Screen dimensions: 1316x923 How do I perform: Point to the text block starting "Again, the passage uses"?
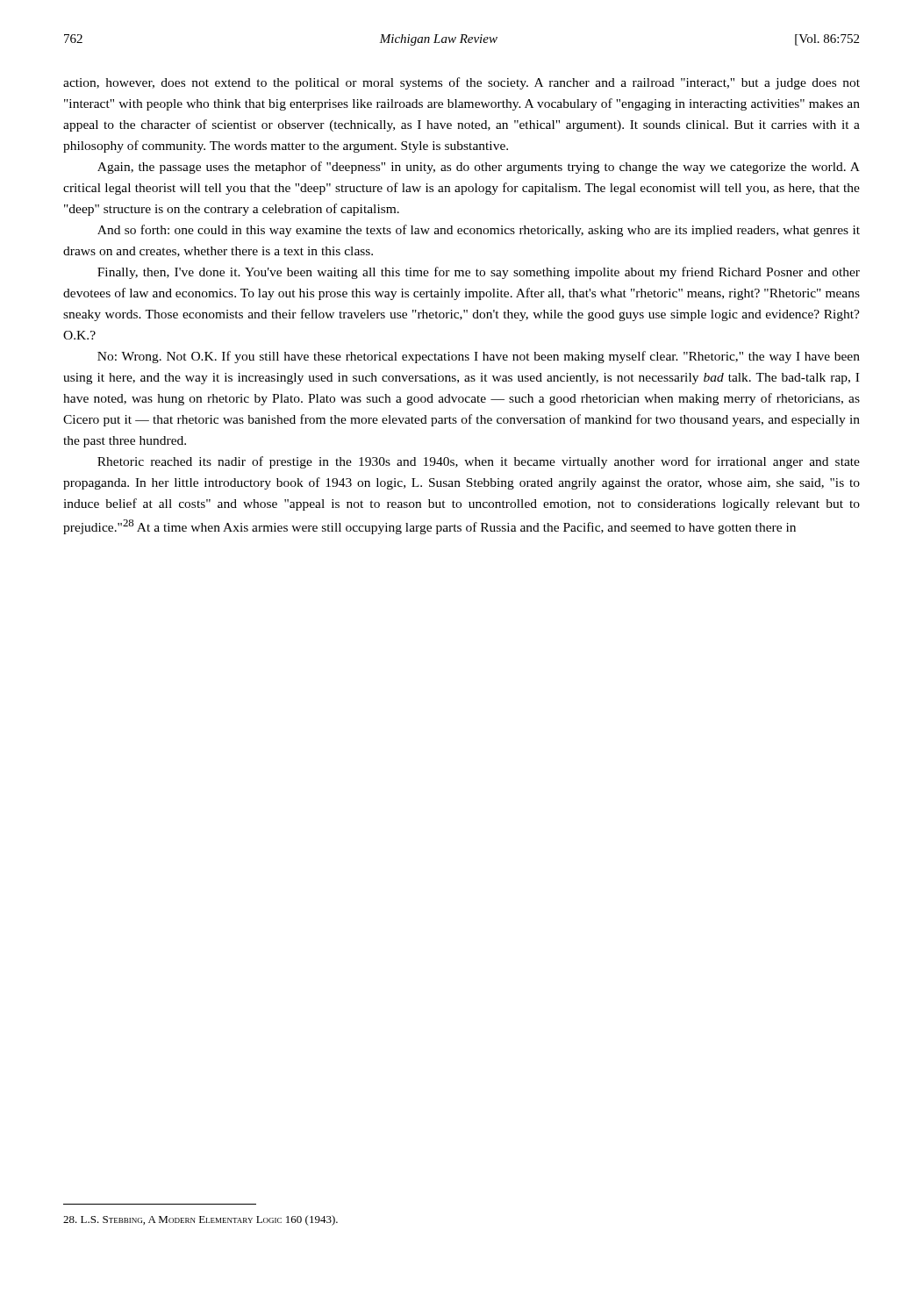point(462,188)
